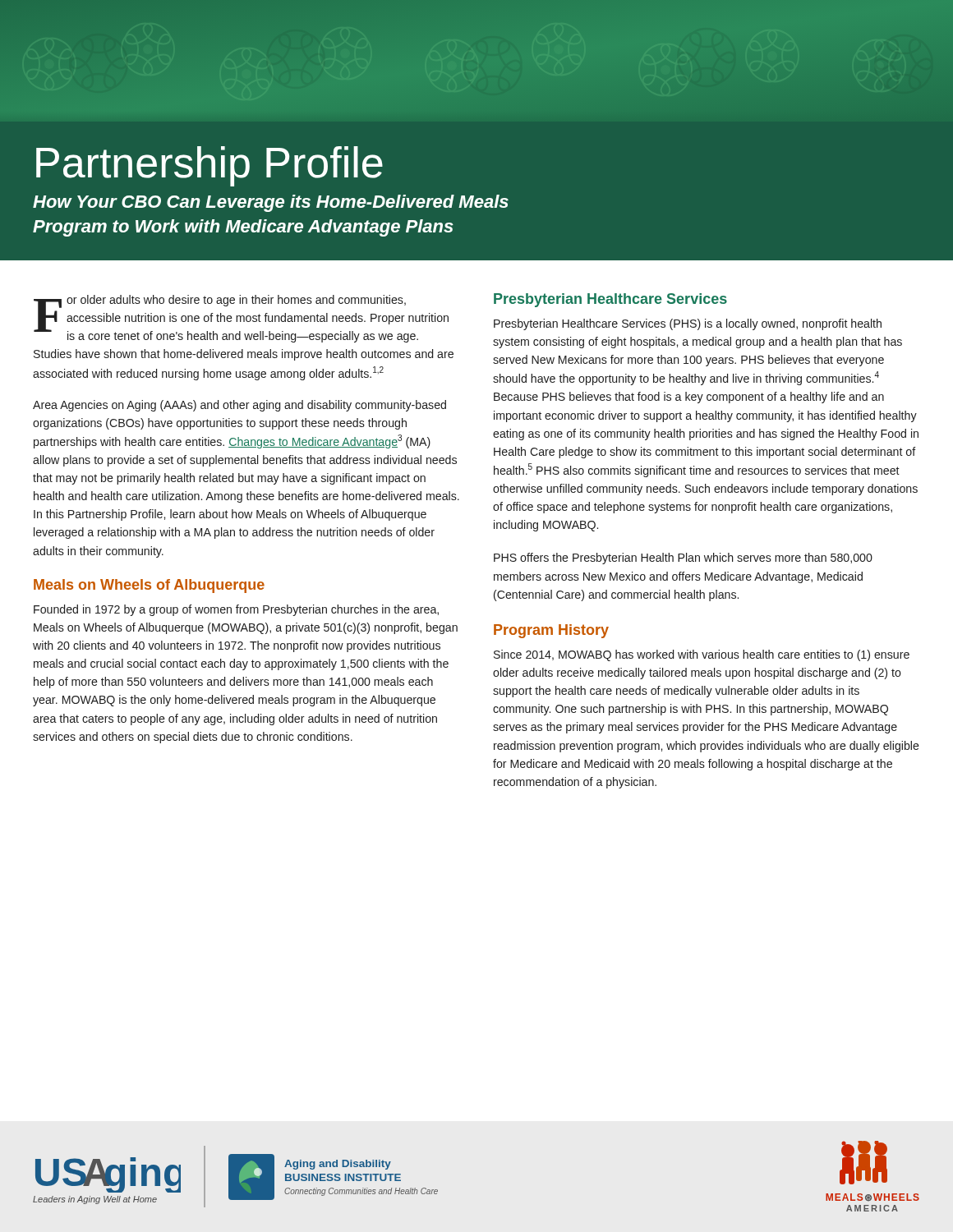Locate the block of text that opens with "PHS offers the Presbyterian Health Plan"

683,576
